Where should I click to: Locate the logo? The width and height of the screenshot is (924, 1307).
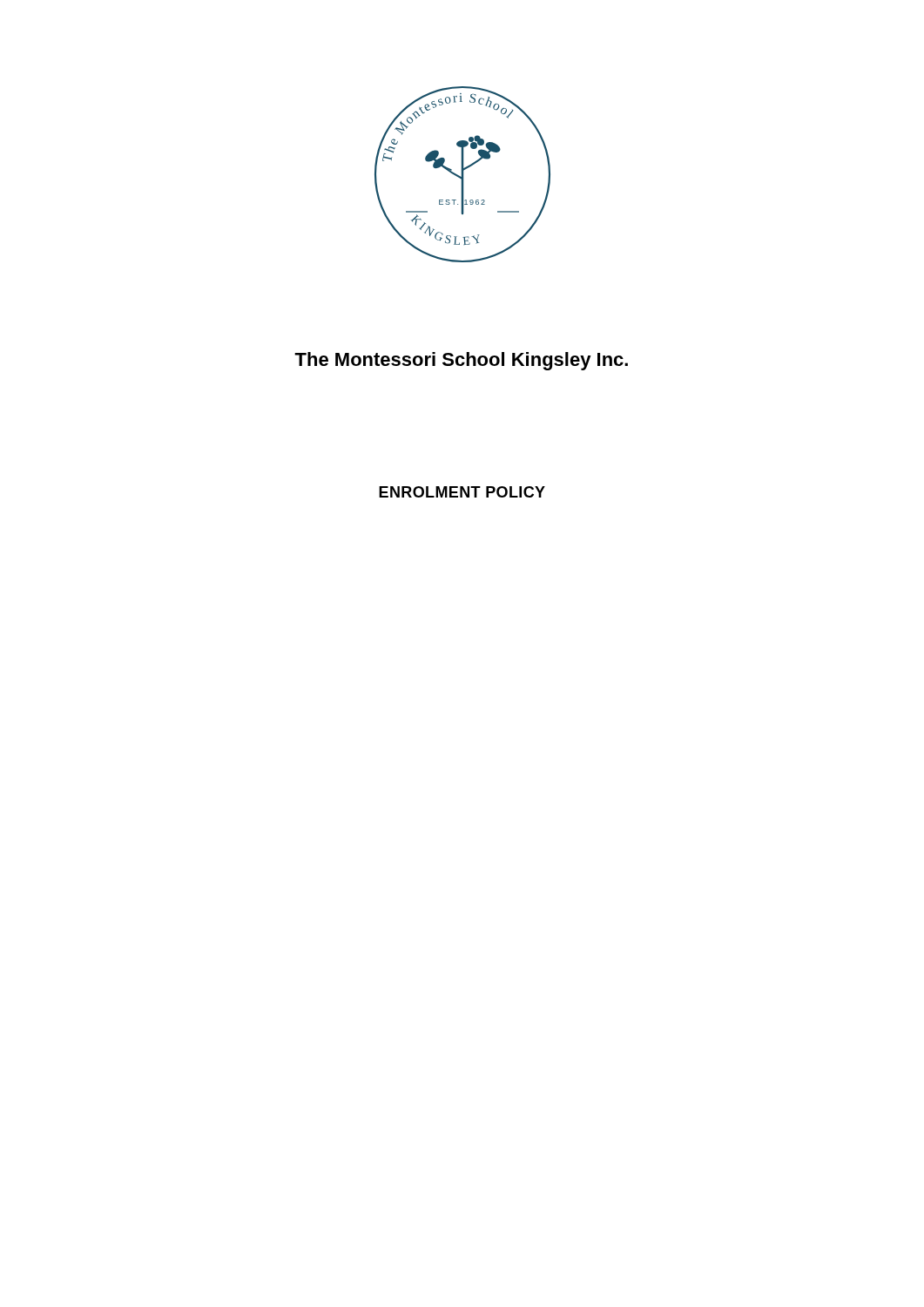(462, 174)
